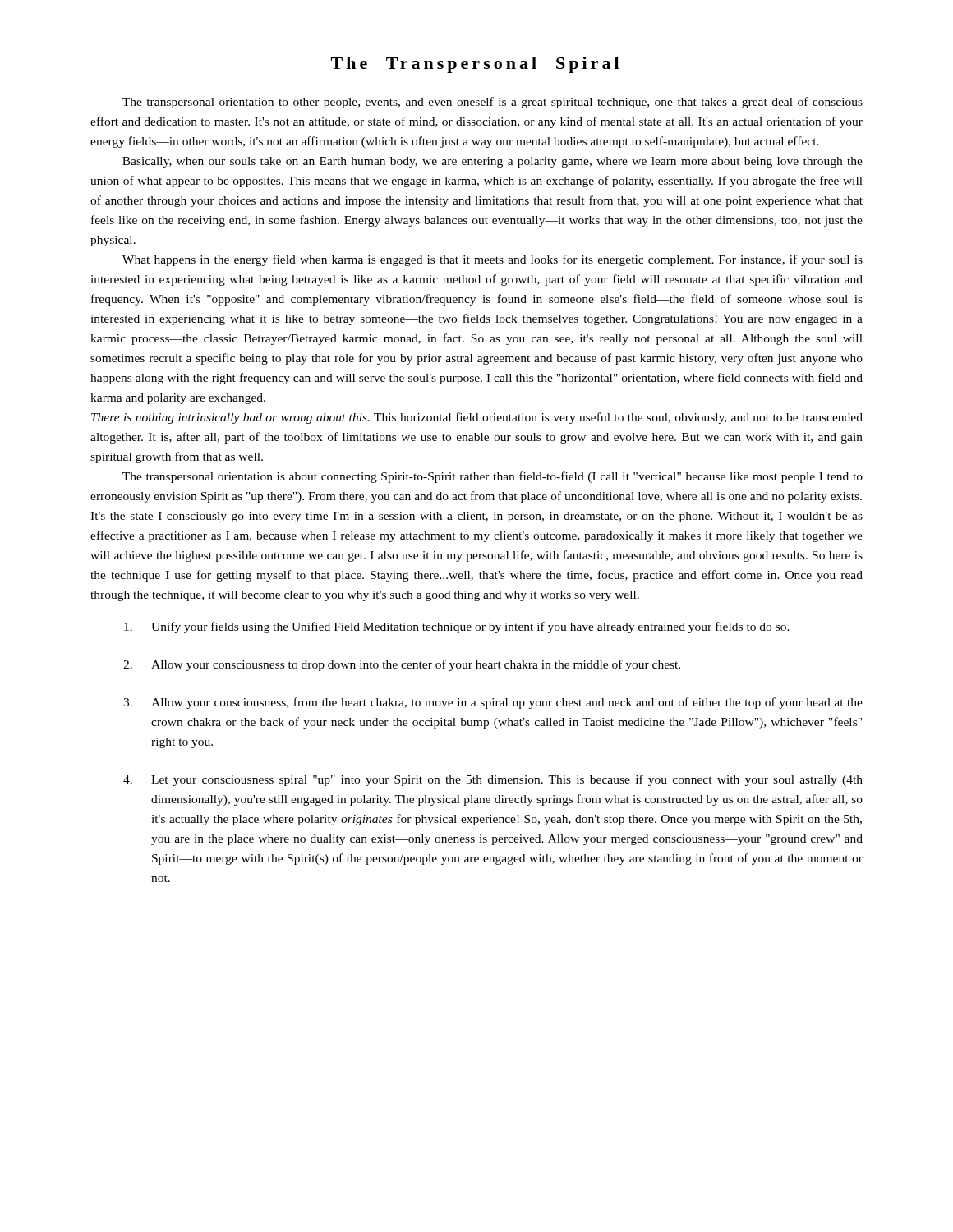953x1232 pixels.
Task: Click on the text block that says "There is nothing intrinsically bad or wrong"
Action: [x=476, y=437]
